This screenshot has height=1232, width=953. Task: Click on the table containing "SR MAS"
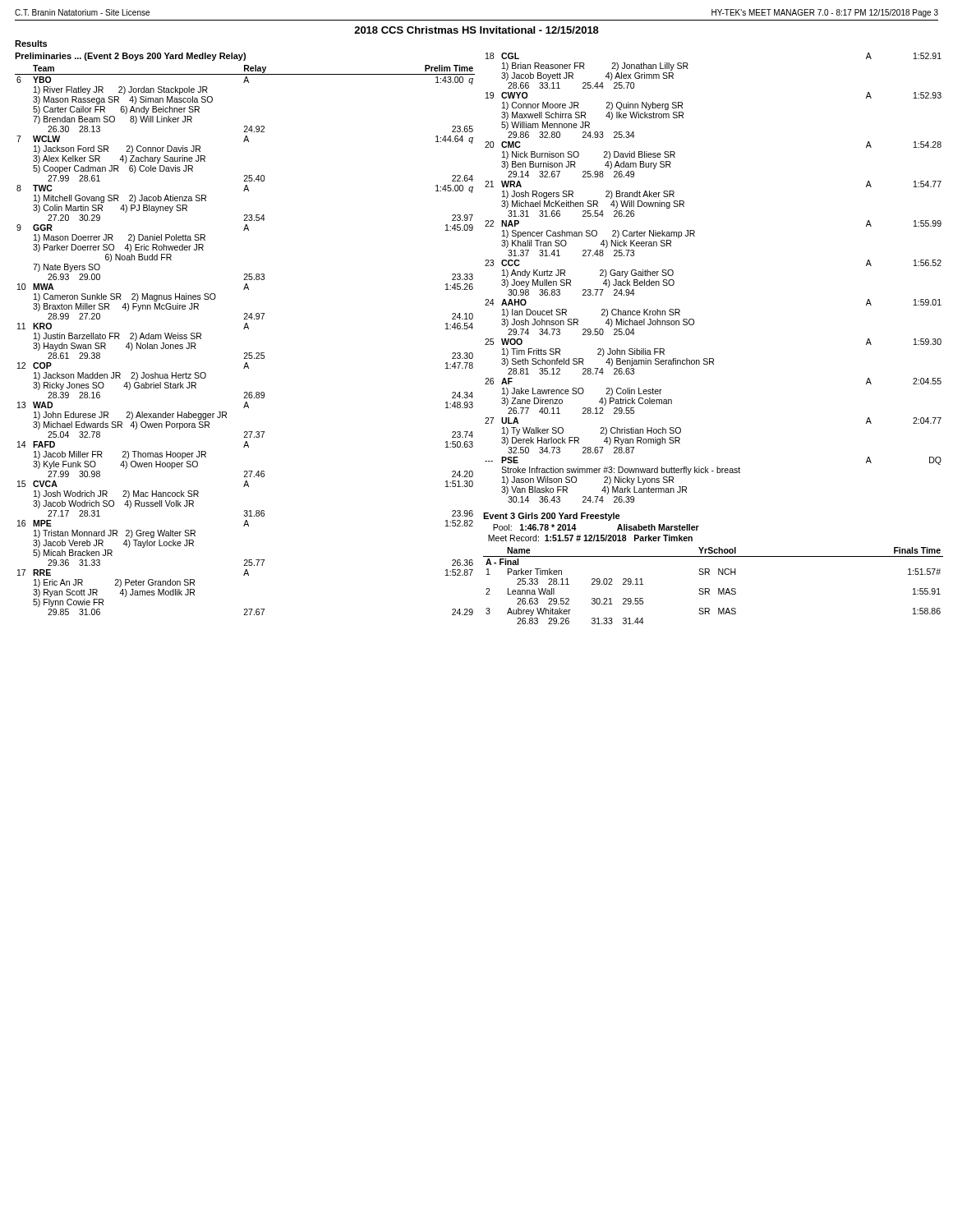click(x=713, y=585)
